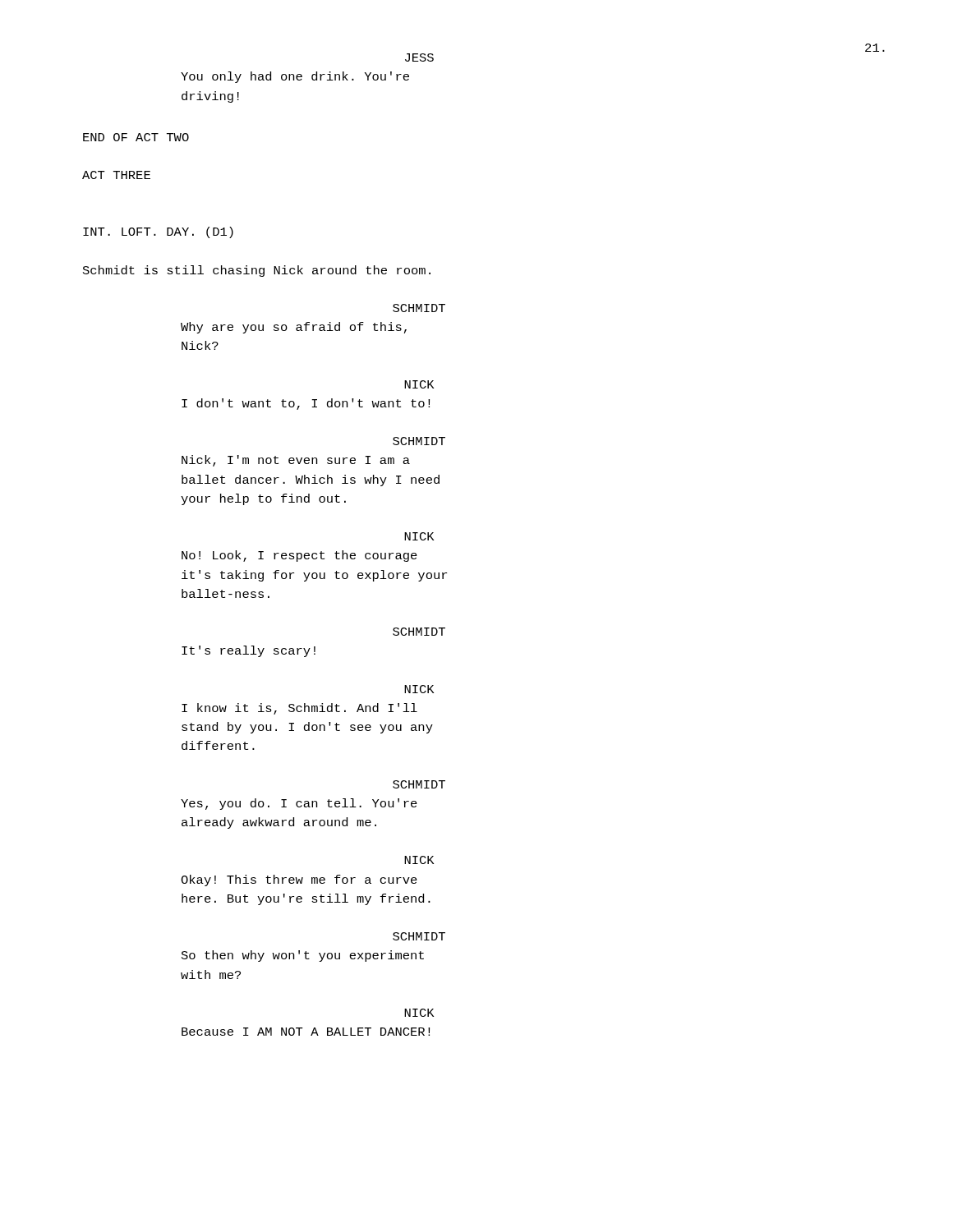Click on the text block containing "NICK No! Look,"
Image resolution: width=953 pixels, height=1232 pixels.
(x=419, y=566)
